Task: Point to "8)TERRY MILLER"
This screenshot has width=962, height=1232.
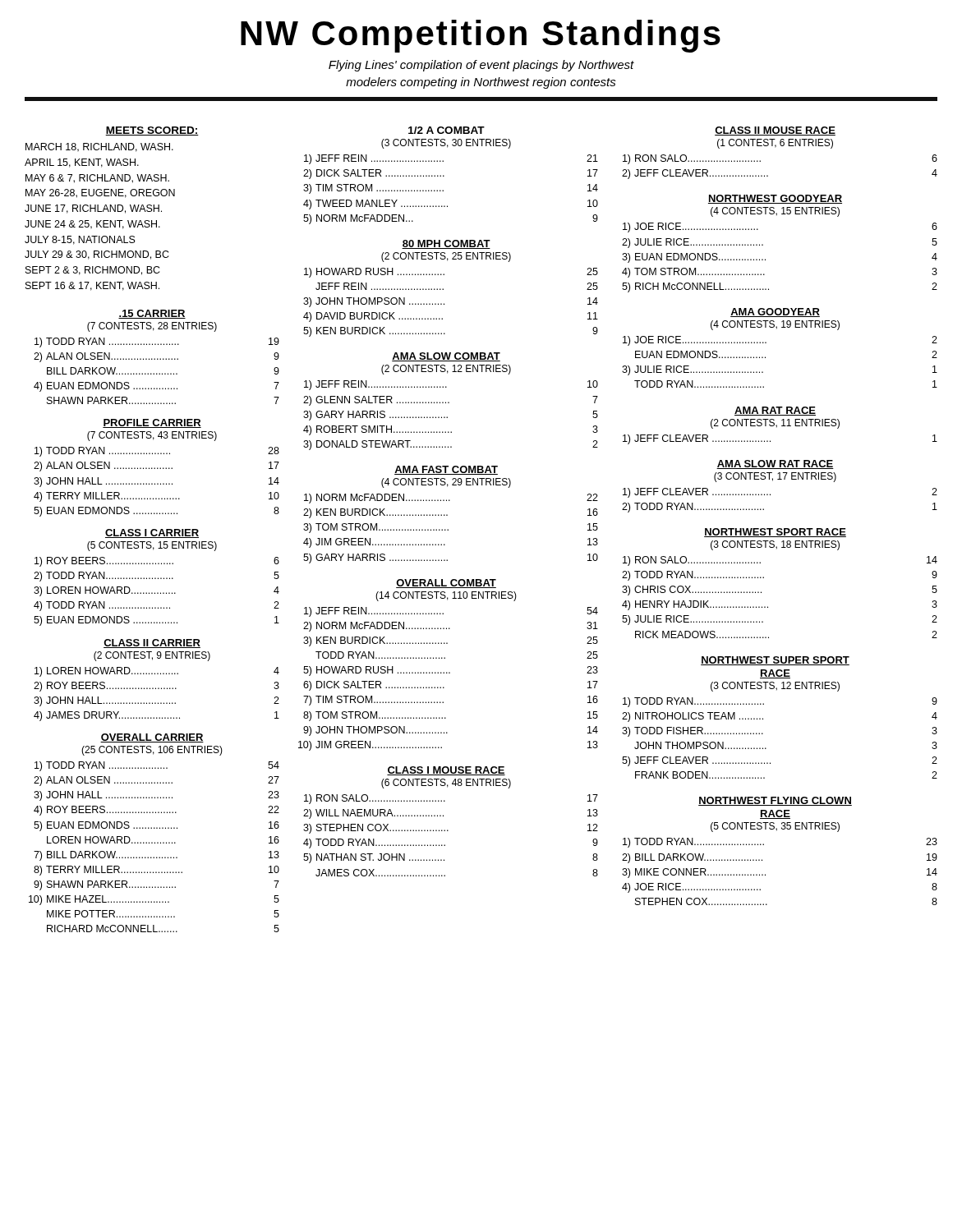Action: (x=152, y=870)
